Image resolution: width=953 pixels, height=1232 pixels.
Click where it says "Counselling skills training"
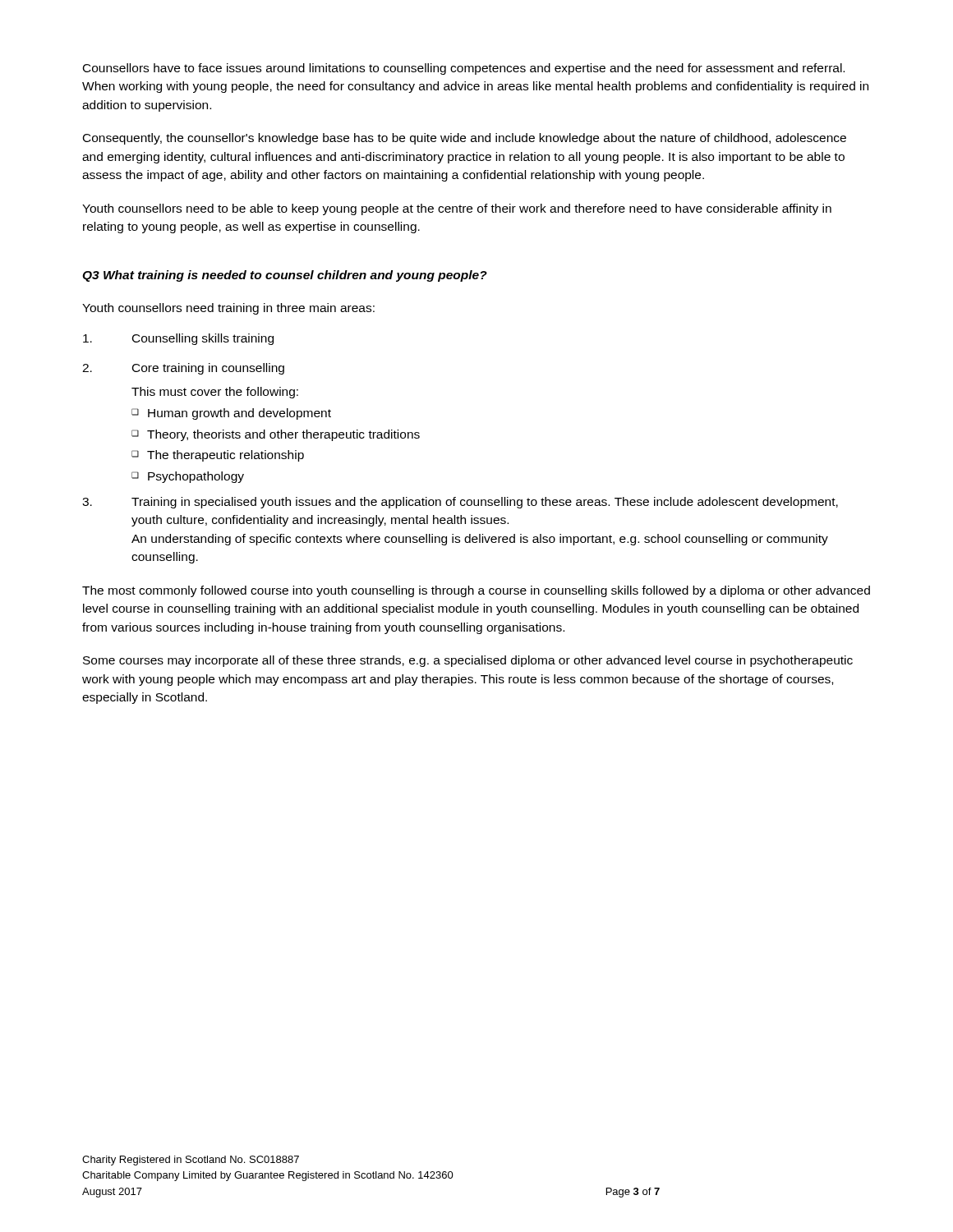point(178,339)
